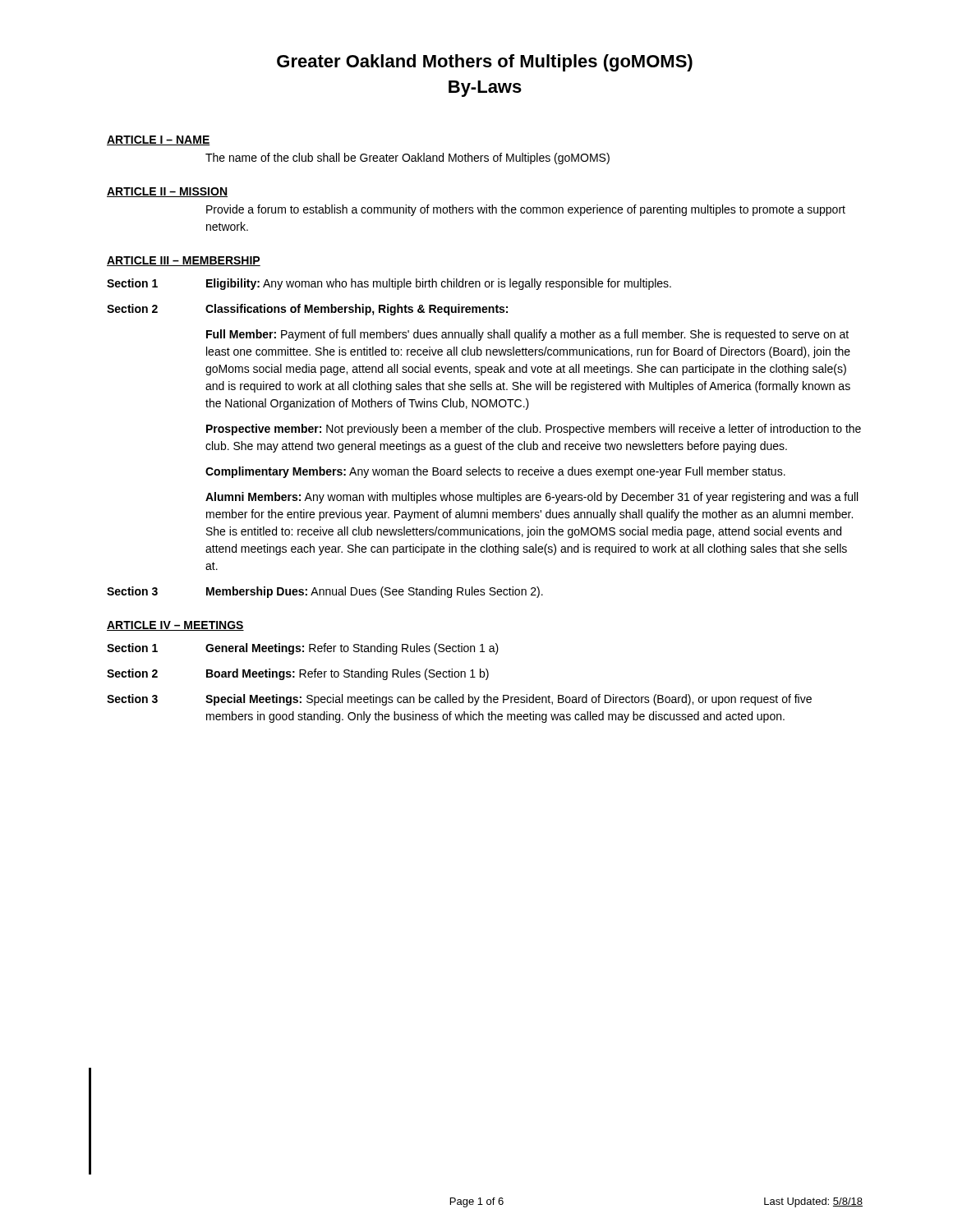The width and height of the screenshot is (953, 1232).
Task: Select the element starting "The name of the club shall"
Action: pos(408,157)
